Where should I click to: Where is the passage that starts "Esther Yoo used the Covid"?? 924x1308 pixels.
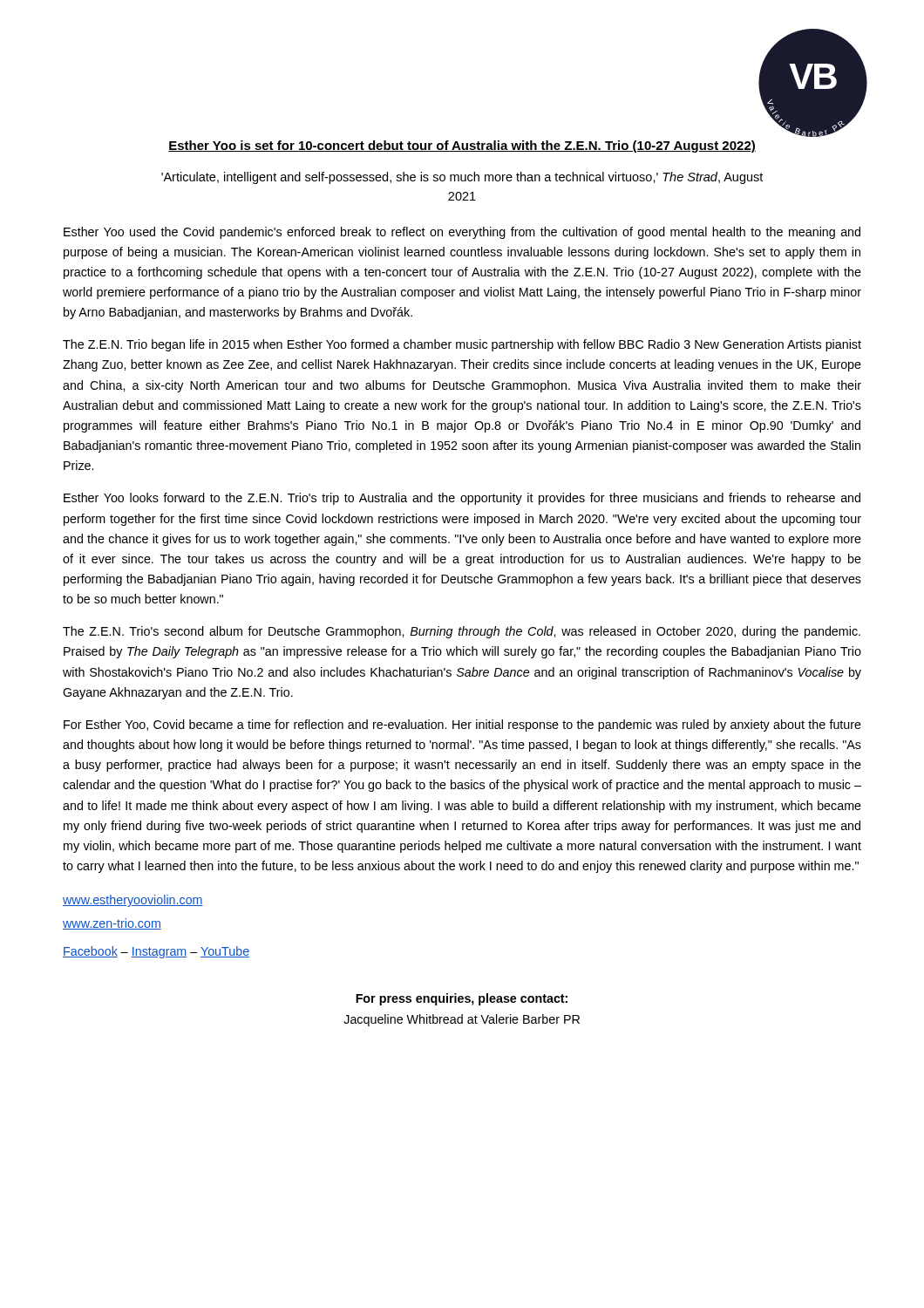tap(462, 272)
